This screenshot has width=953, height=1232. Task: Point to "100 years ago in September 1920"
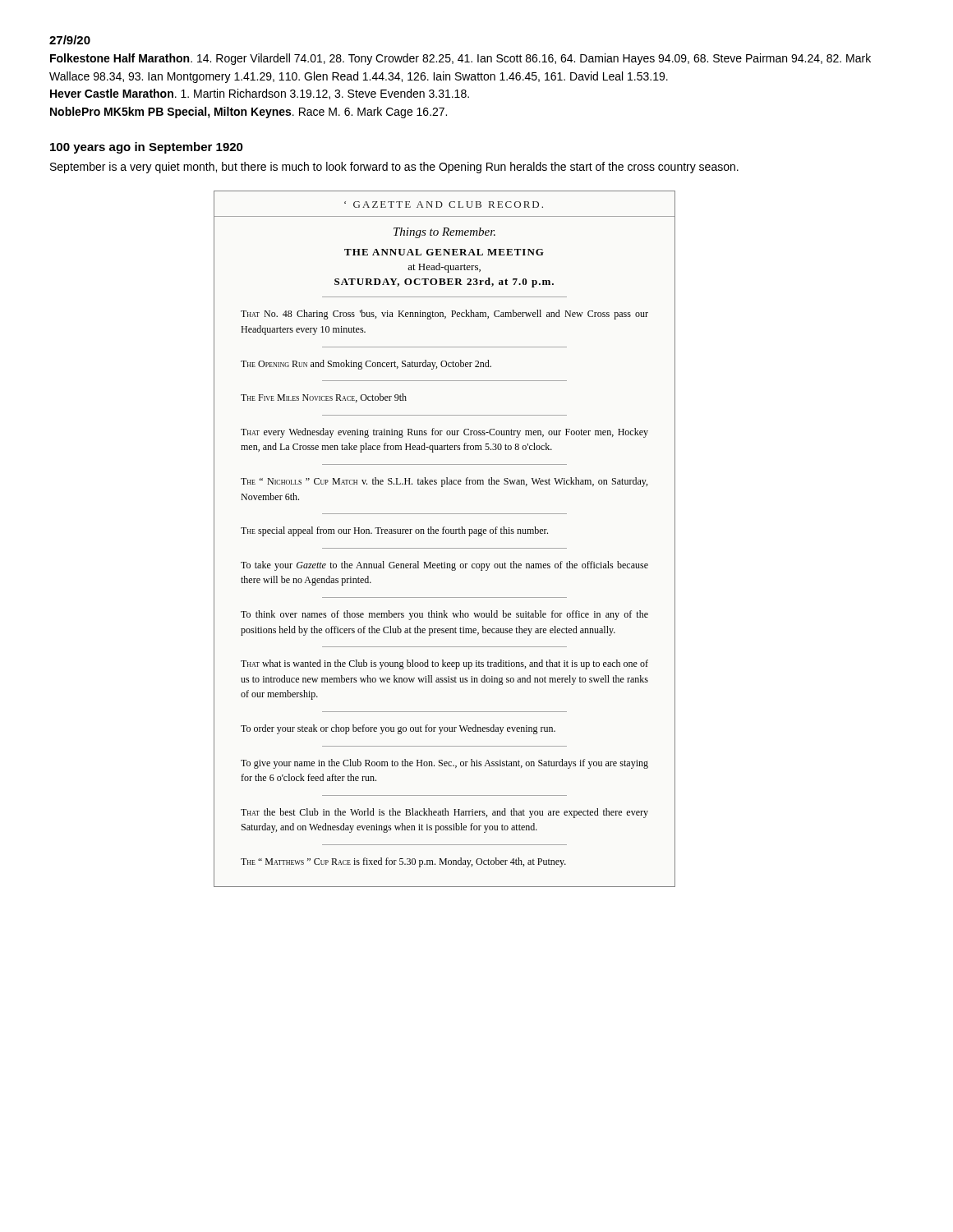[146, 146]
